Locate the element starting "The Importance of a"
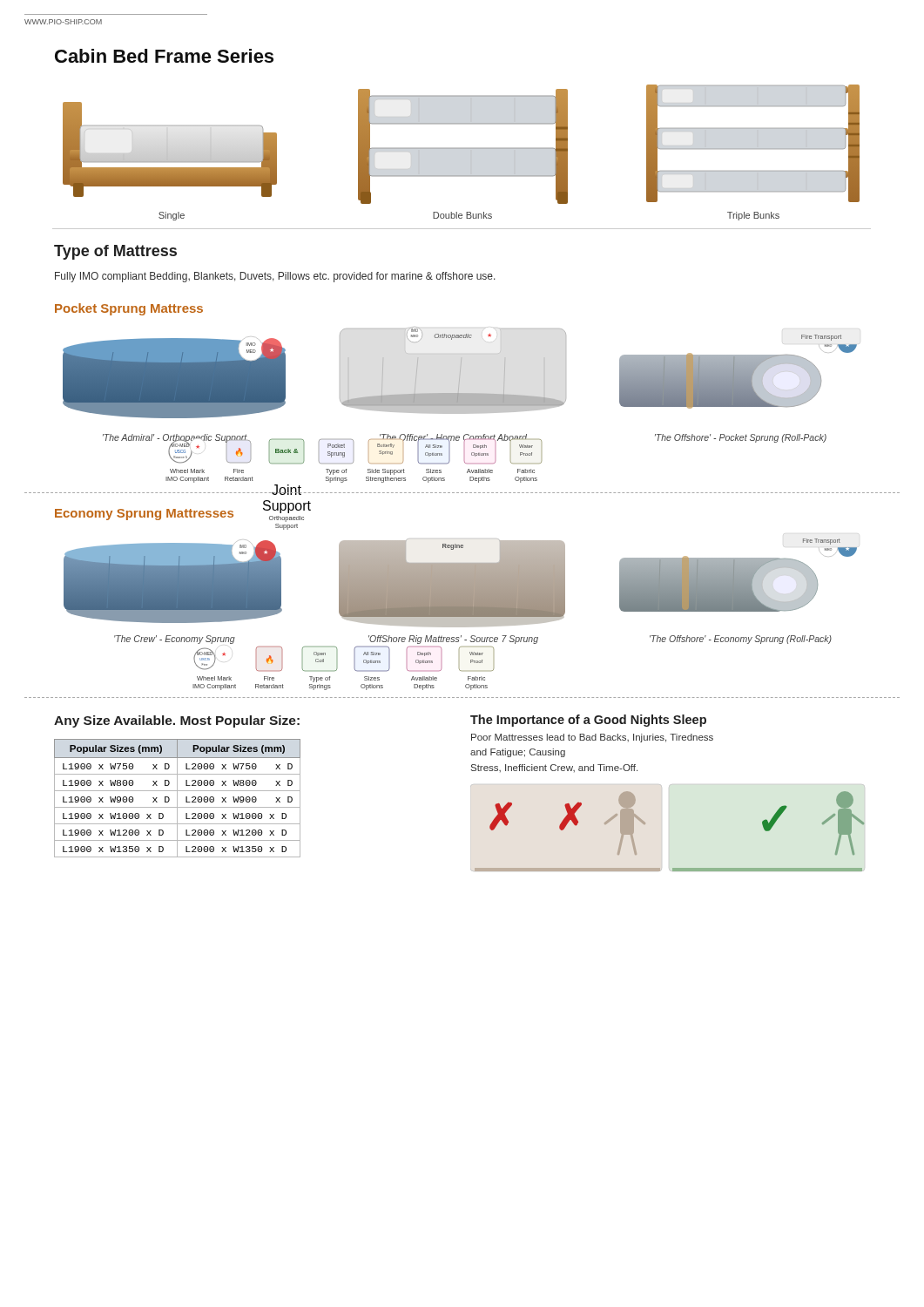 (x=671, y=744)
